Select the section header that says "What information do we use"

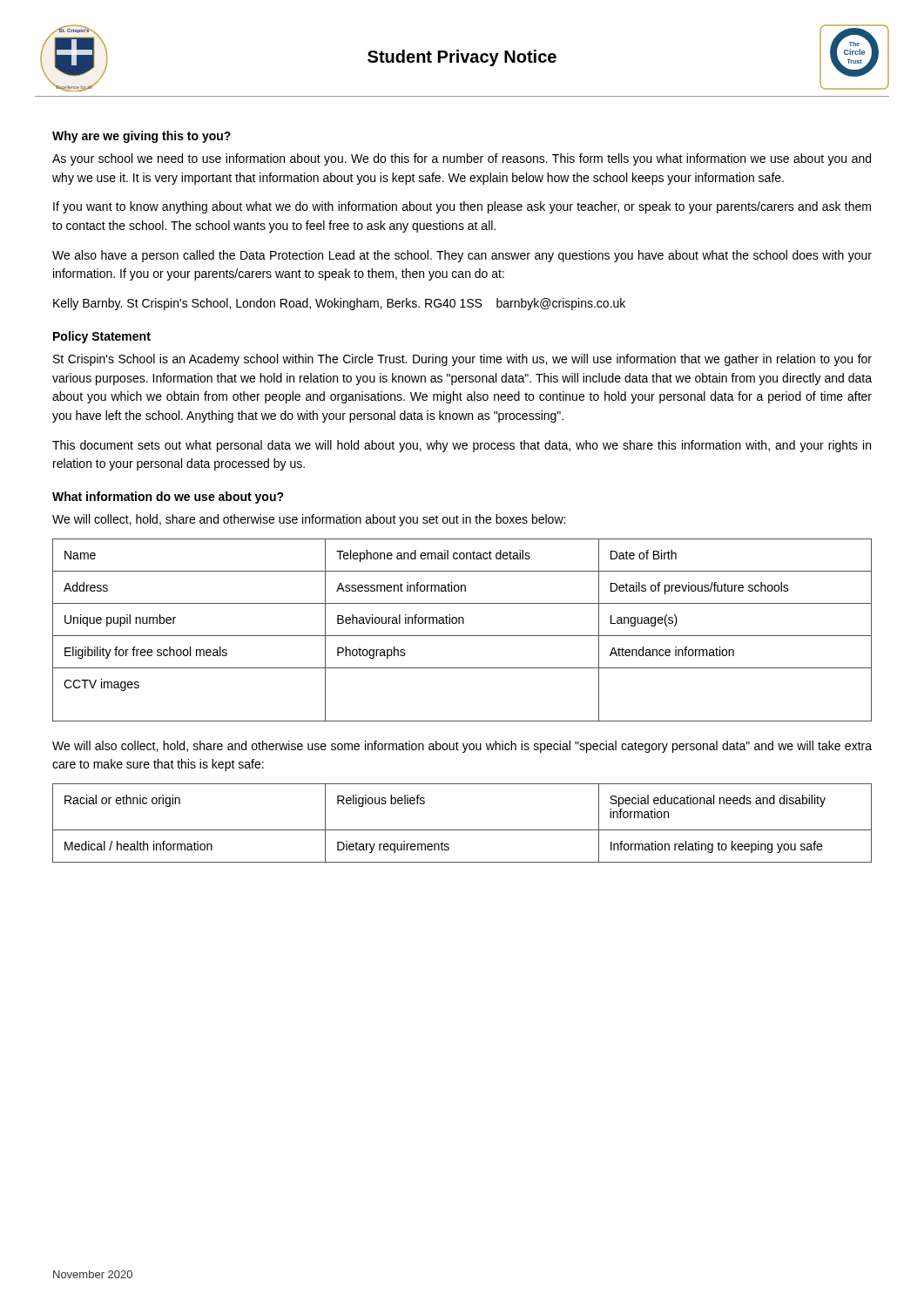click(168, 497)
